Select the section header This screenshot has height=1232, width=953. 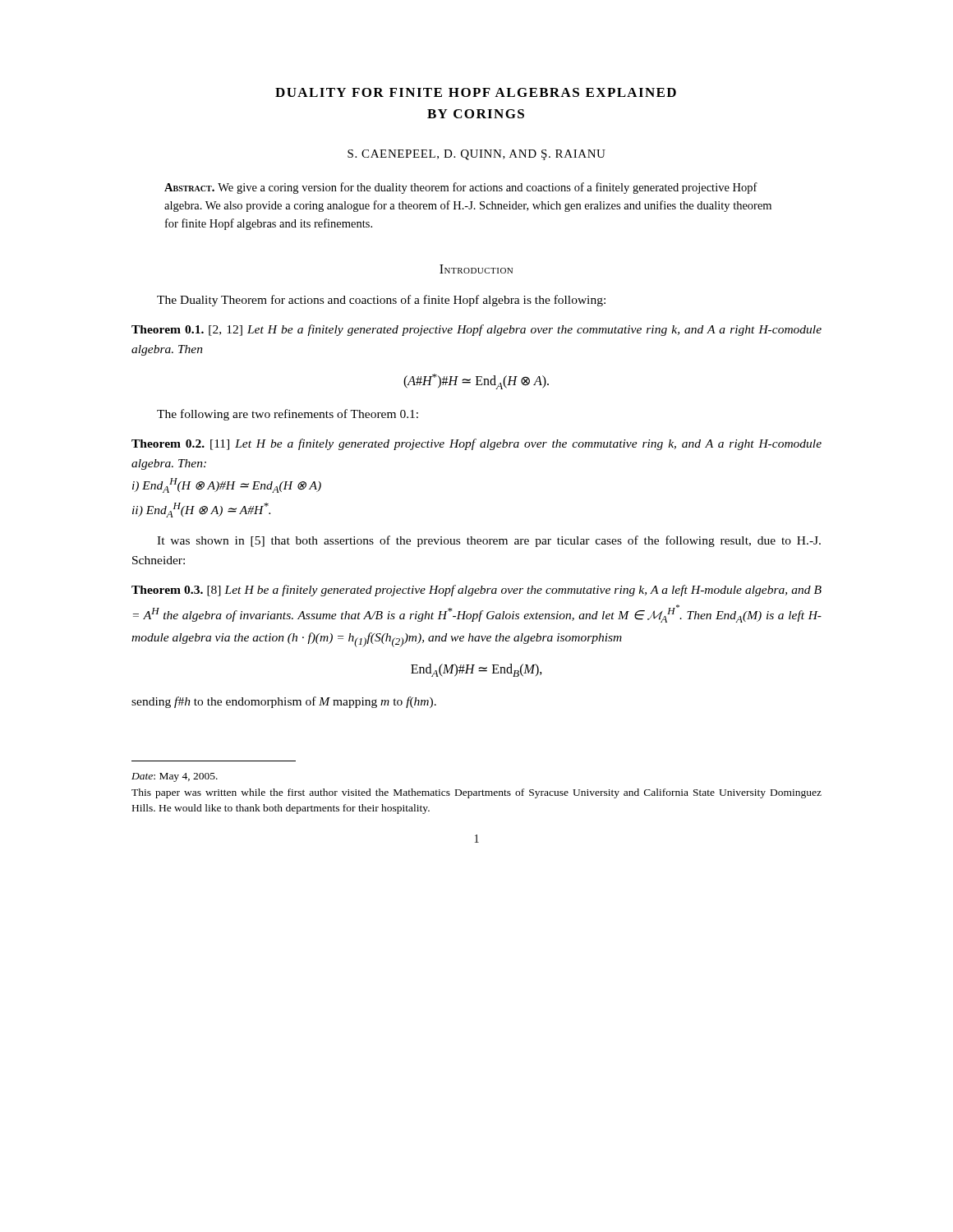[476, 269]
